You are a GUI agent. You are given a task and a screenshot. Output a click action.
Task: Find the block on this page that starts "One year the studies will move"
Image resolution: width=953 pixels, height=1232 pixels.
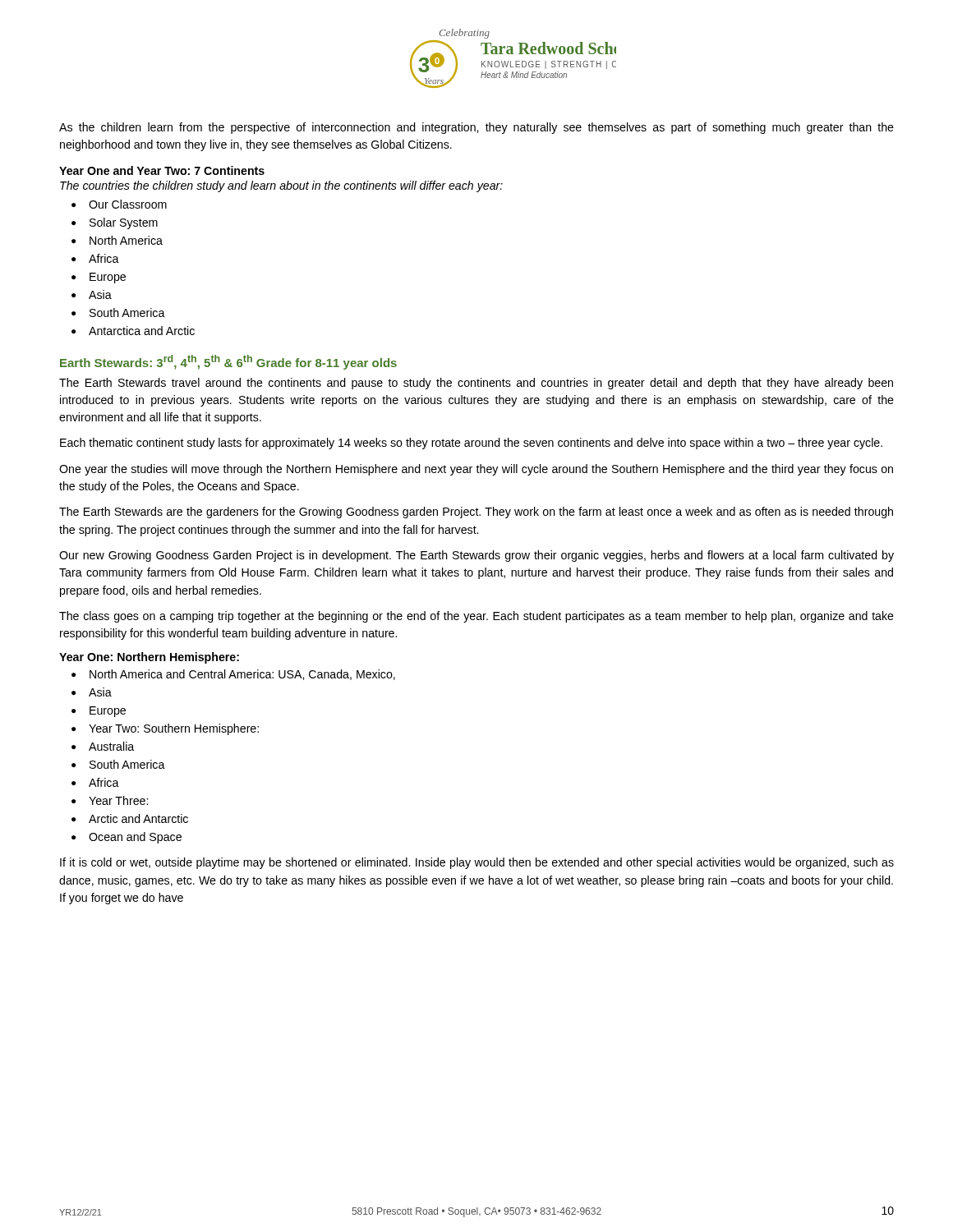click(x=476, y=478)
